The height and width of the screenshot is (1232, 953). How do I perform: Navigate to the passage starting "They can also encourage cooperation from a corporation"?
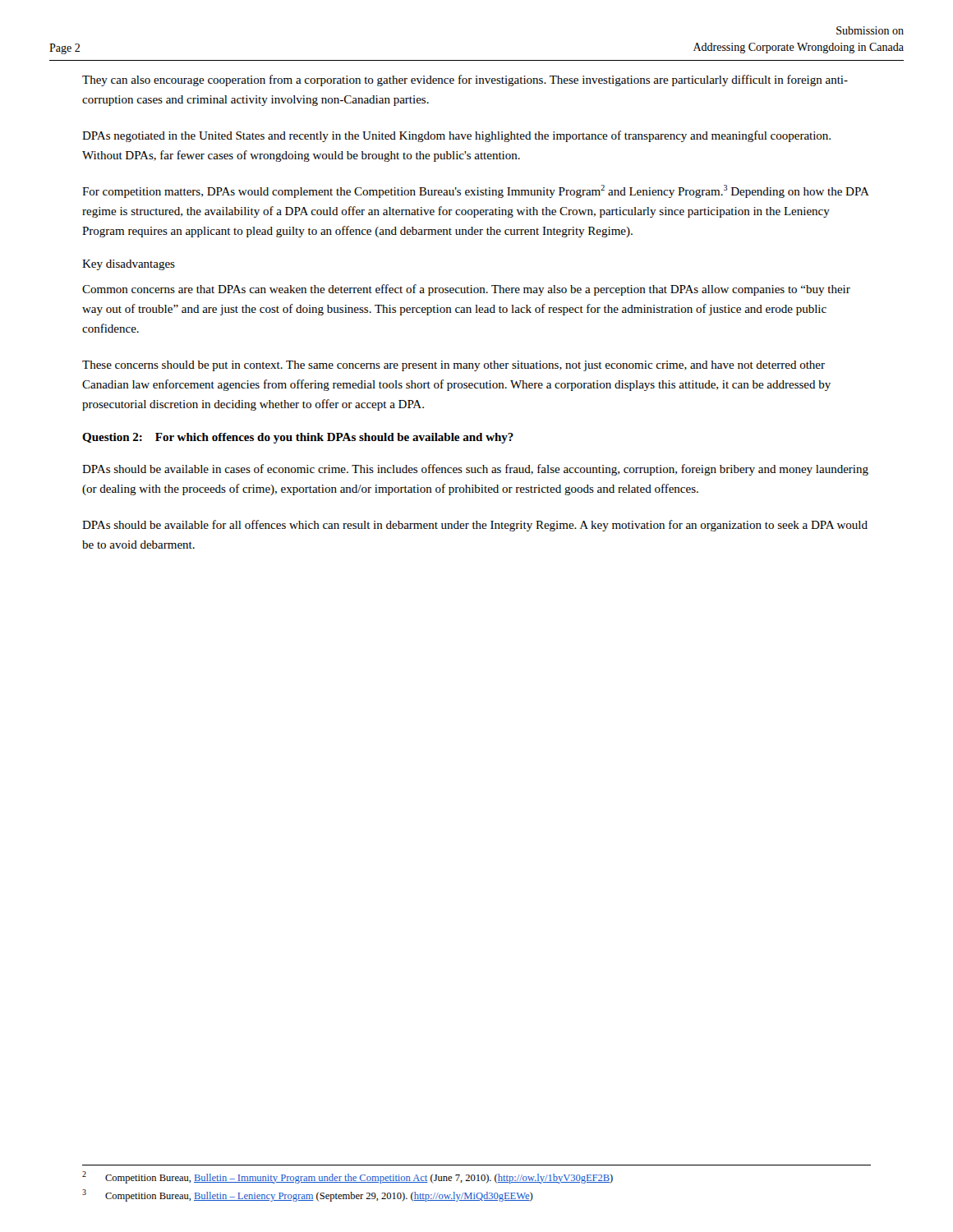point(465,90)
